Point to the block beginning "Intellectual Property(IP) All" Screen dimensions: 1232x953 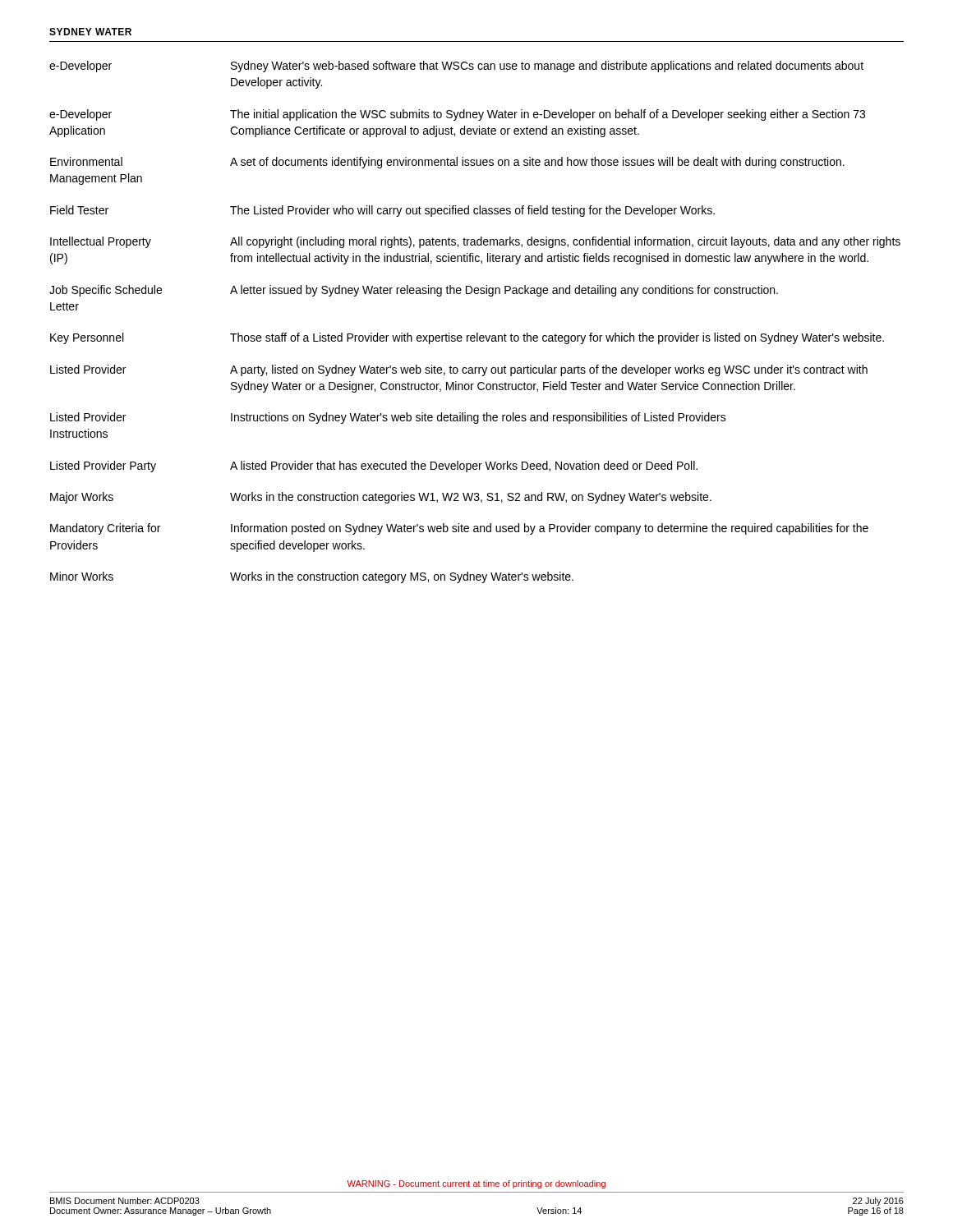pos(476,250)
